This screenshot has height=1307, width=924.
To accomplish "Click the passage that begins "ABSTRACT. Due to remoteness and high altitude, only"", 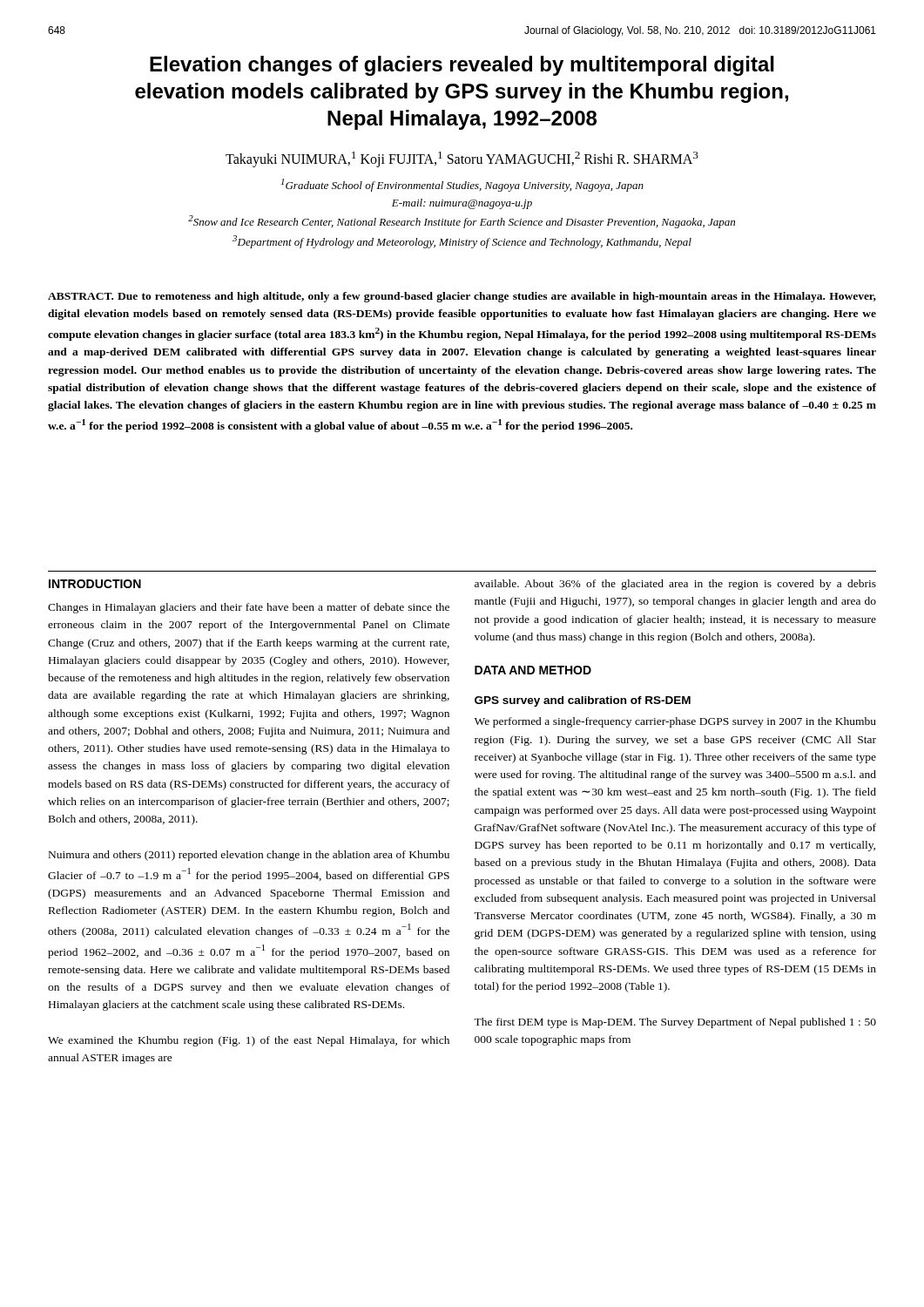I will point(462,361).
